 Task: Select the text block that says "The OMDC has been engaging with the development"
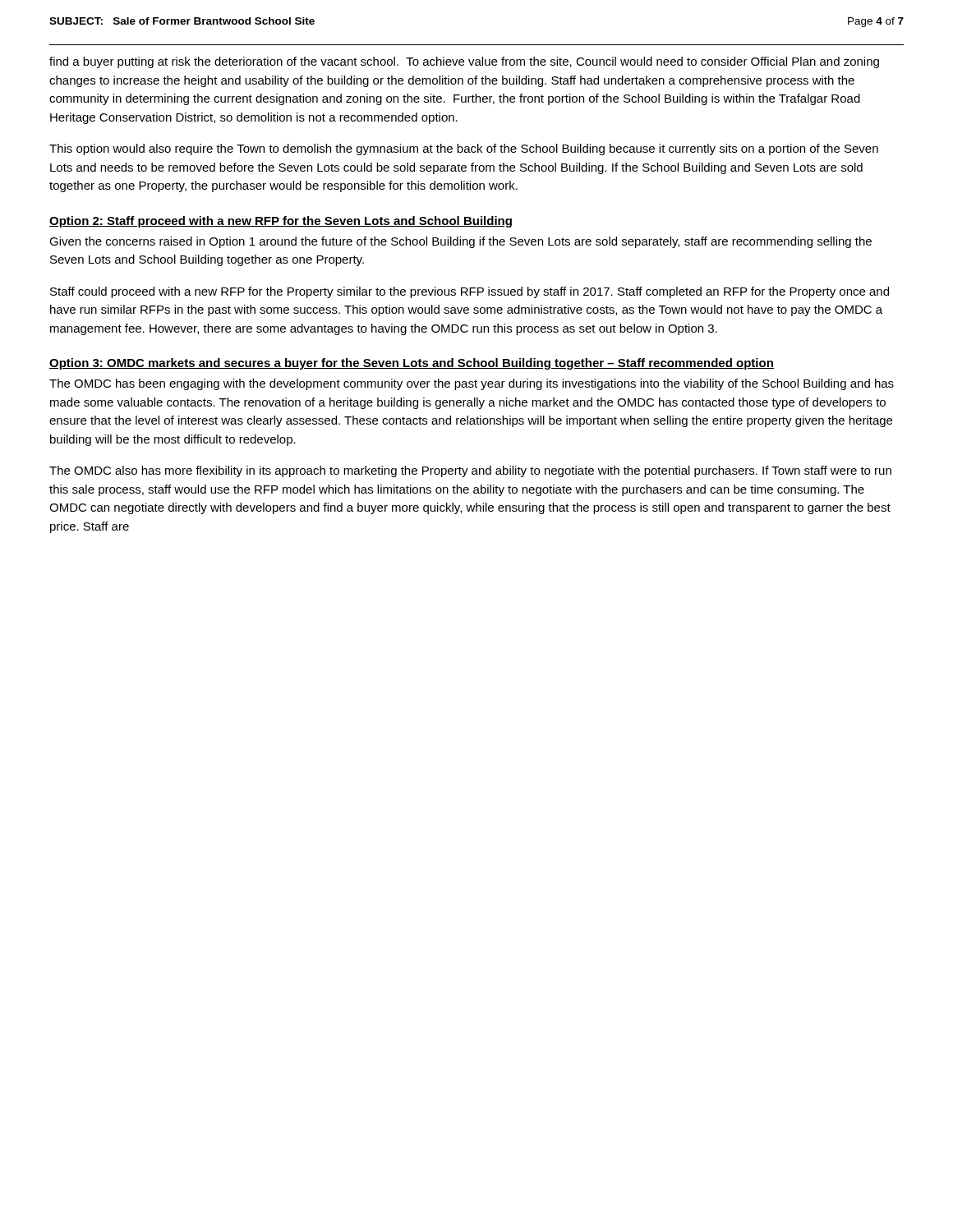[472, 411]
